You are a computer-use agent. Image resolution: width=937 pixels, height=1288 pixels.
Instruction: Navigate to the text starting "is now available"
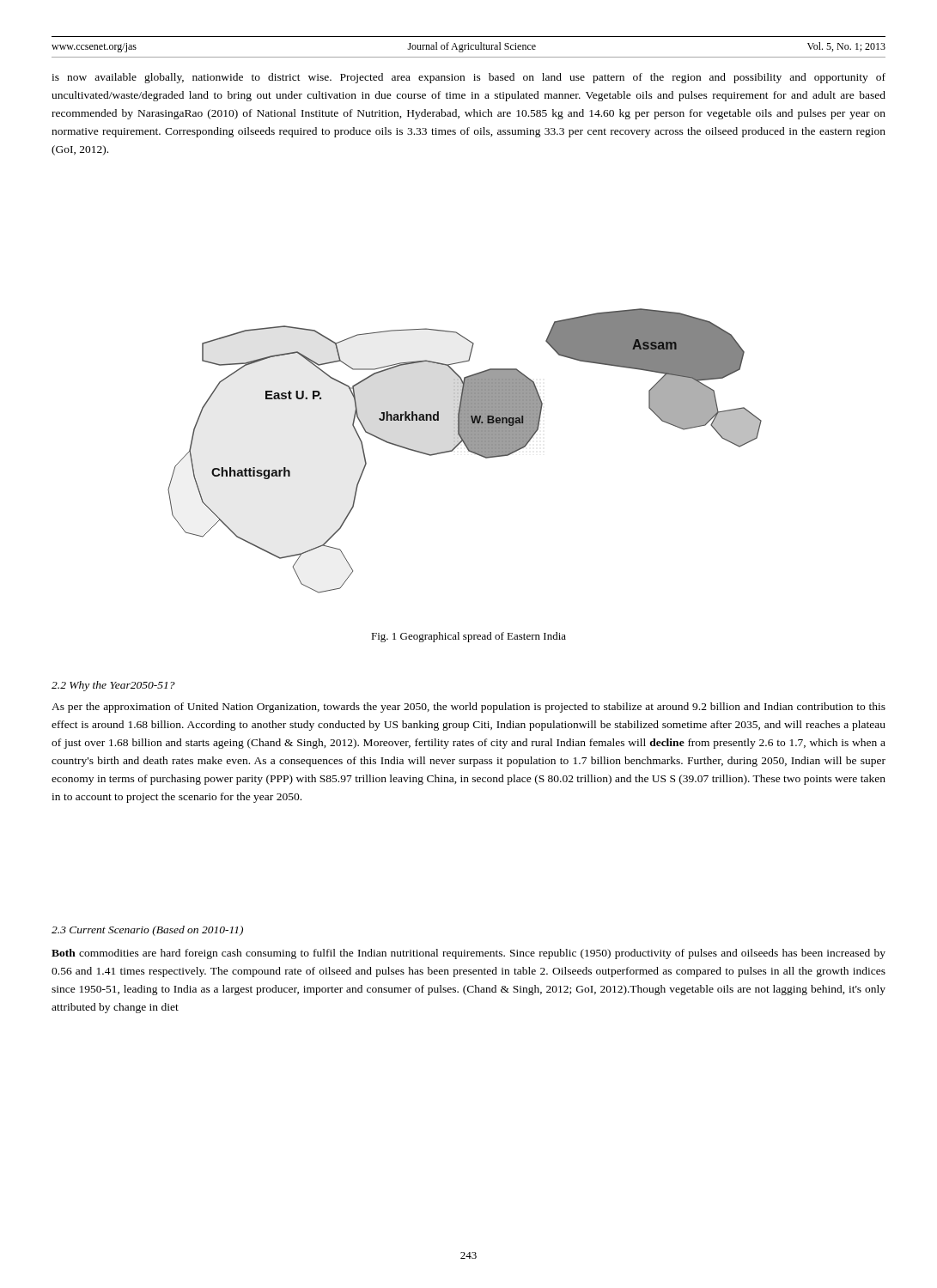pos(468,113)
